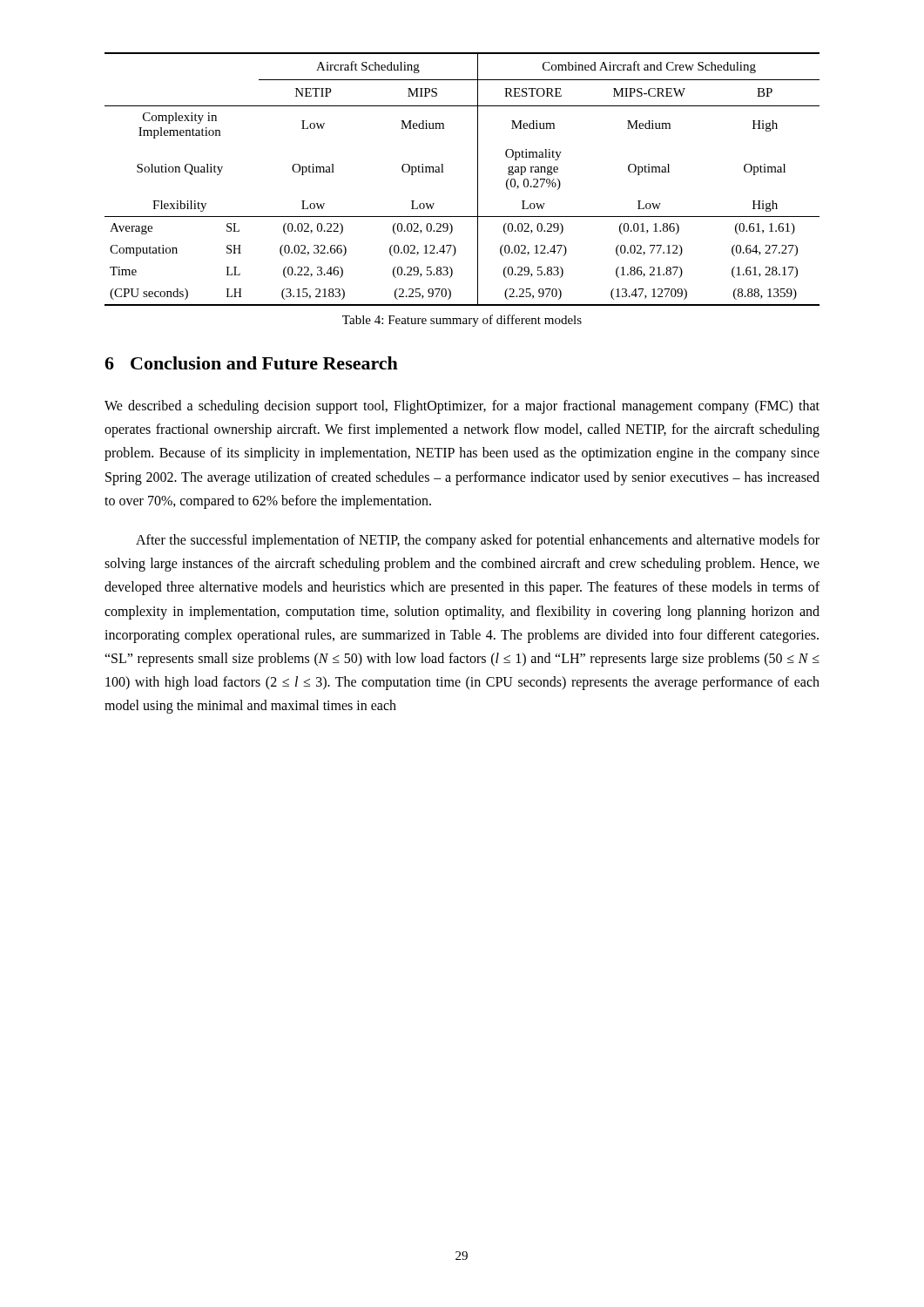The height and width of the screenshot is (1307, 924).
Task: Locate the section header containing "6Conclusion and Future Research"
Action: click(x=251, y=363)
